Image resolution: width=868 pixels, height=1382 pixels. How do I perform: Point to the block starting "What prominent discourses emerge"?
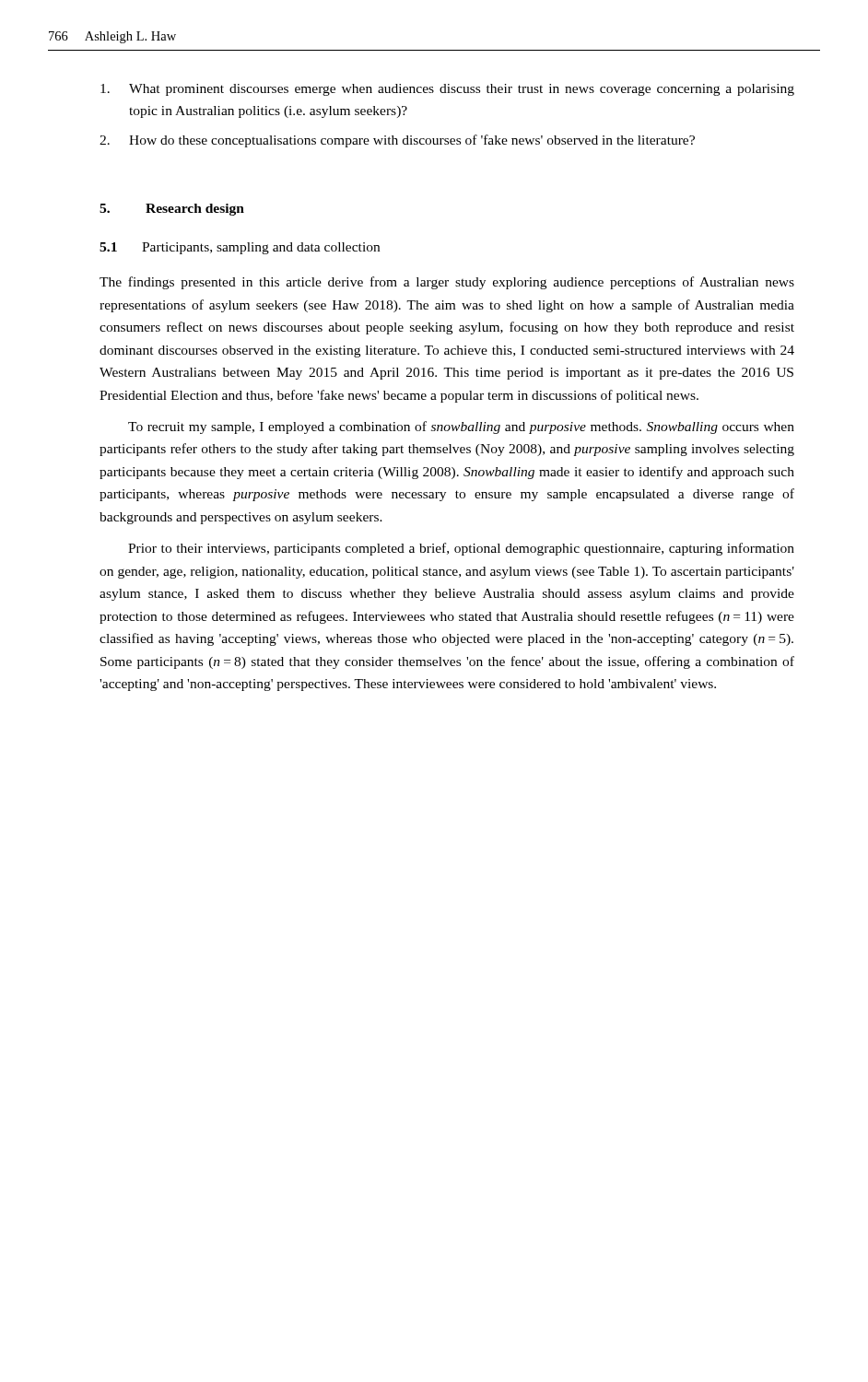point(447,100)
